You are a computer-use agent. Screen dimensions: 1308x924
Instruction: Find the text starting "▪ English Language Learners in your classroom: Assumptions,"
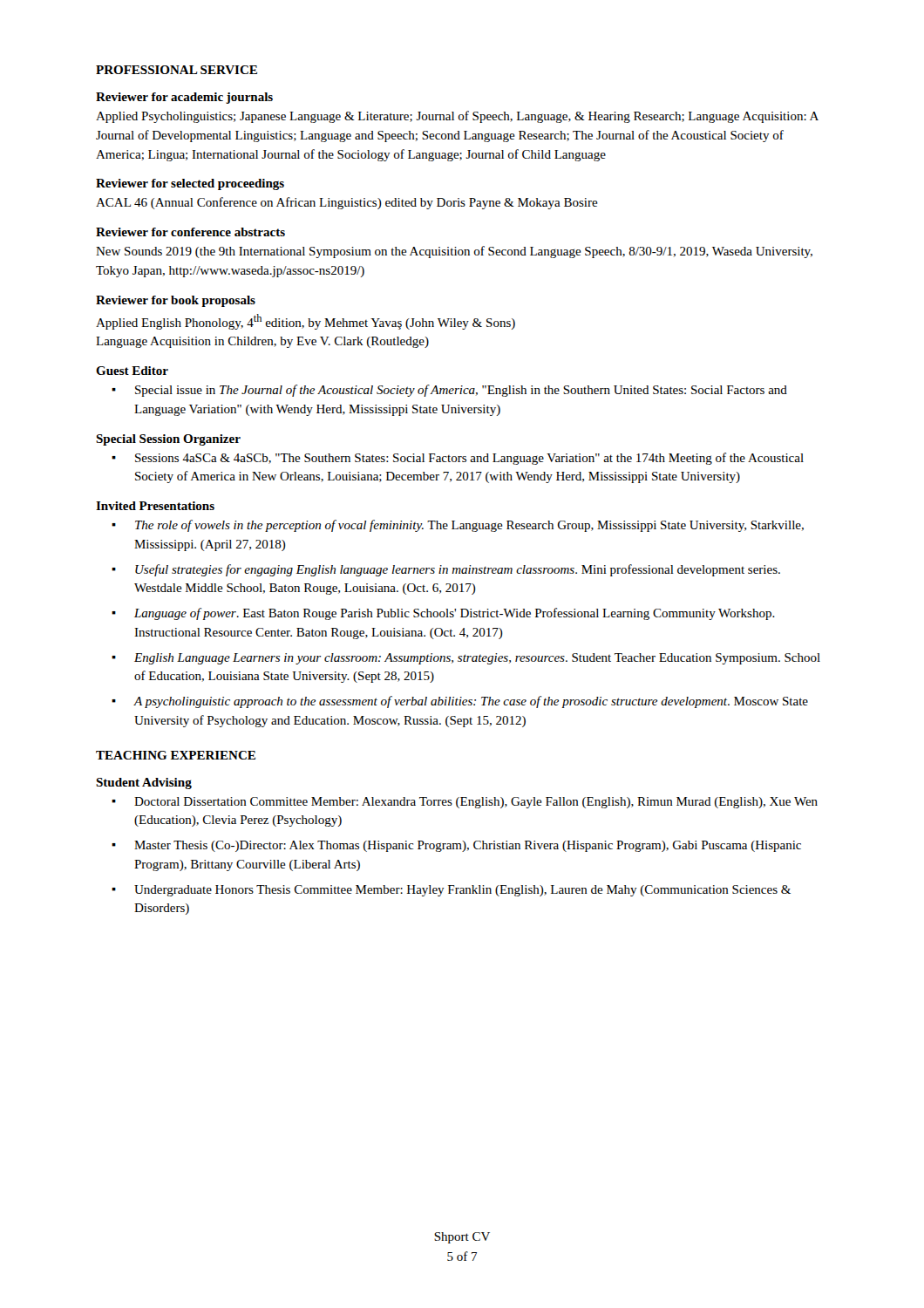coord(470,667)
